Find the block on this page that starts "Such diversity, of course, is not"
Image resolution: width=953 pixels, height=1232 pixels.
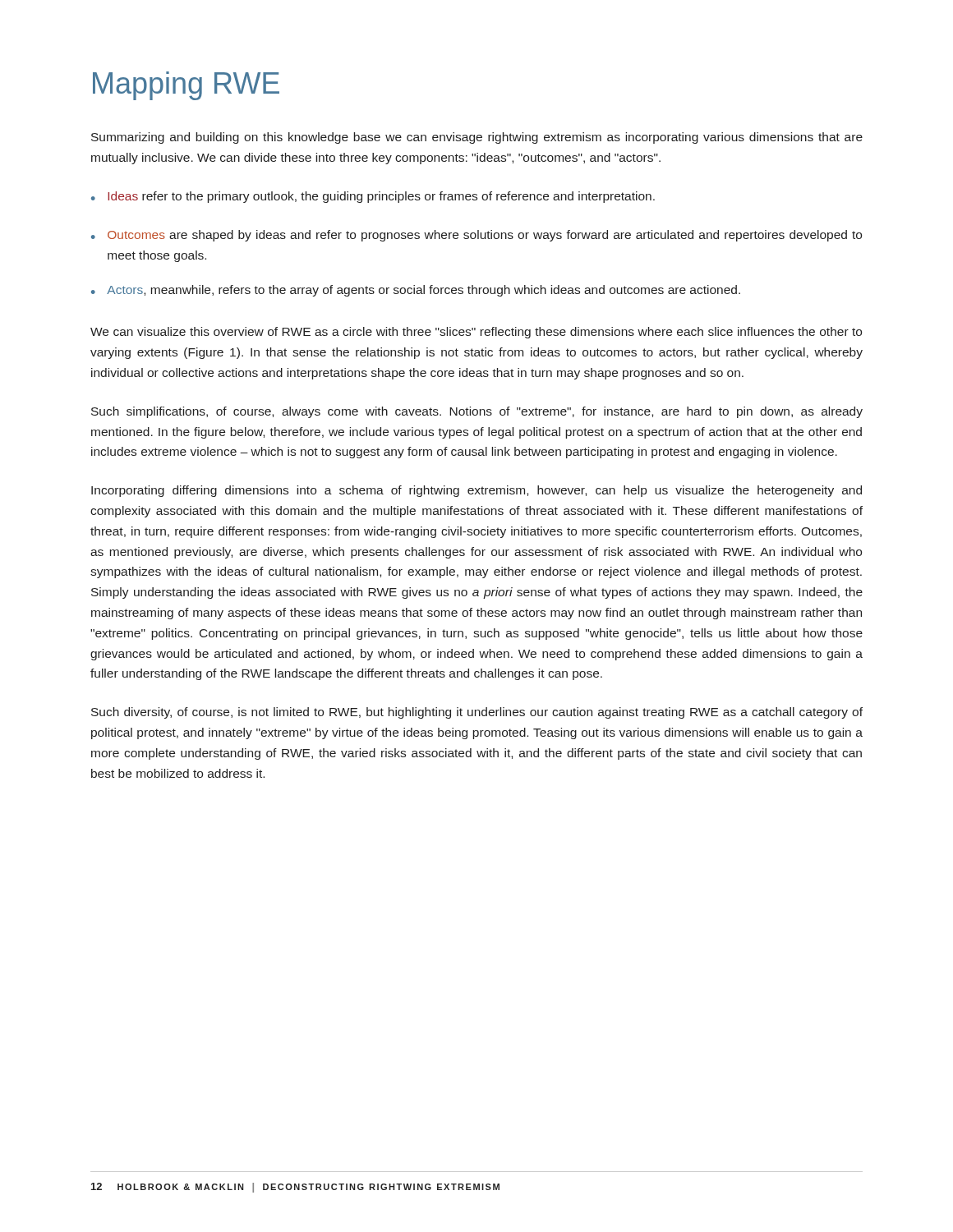point(476,742)
